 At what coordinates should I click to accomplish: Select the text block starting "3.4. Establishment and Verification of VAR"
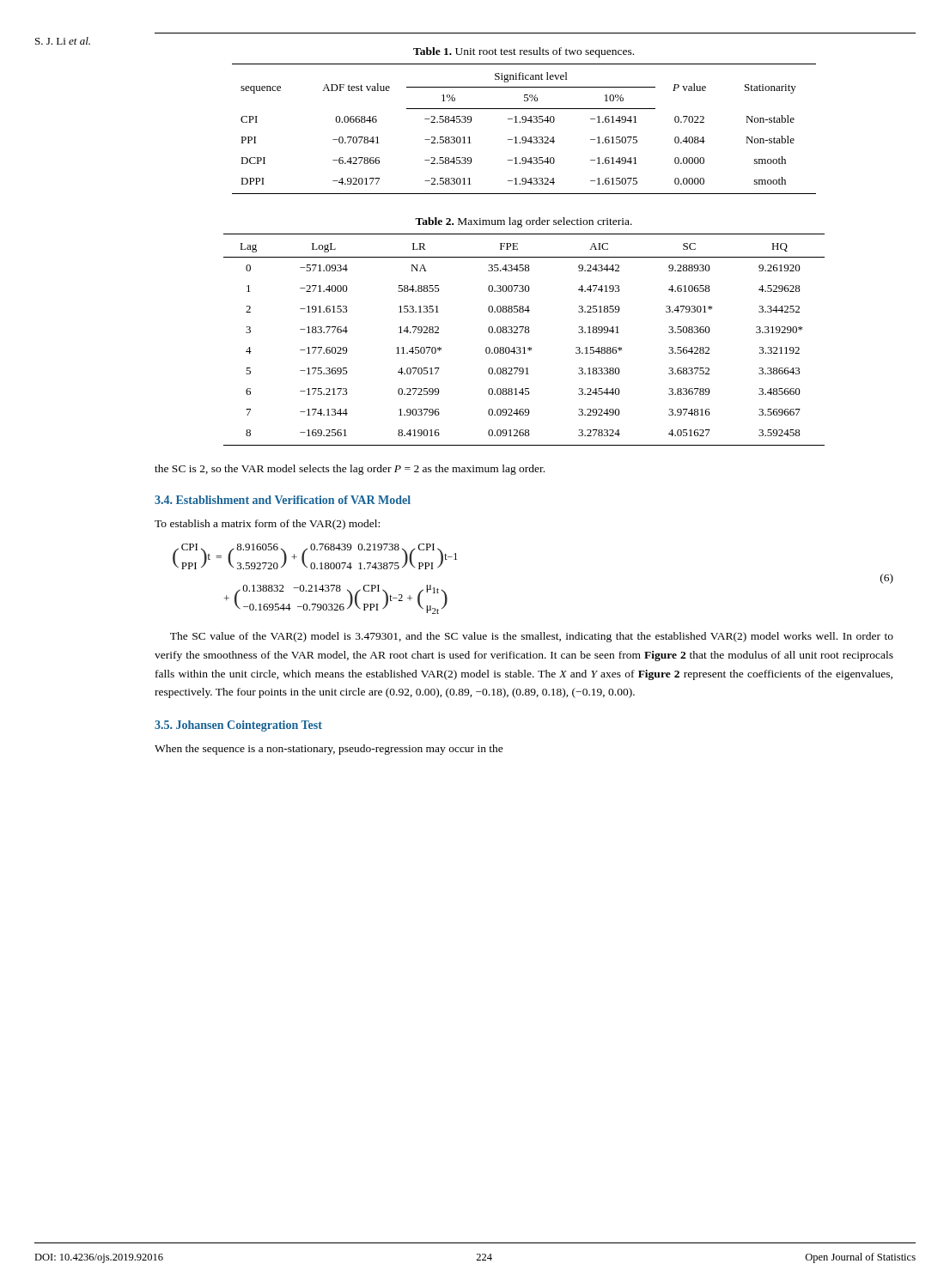click(x=283, y=500)
